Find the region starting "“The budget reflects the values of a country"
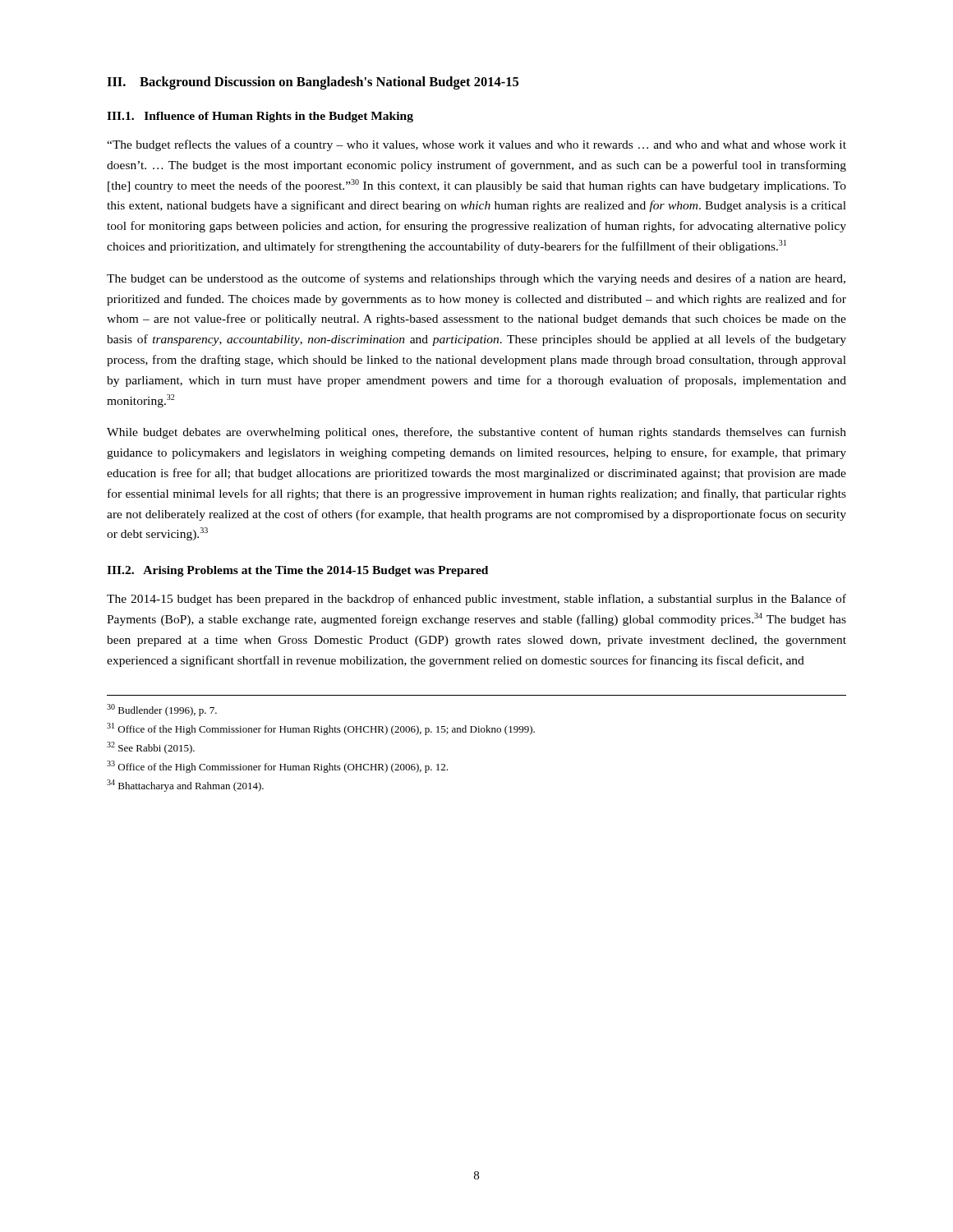This screenshot has width=953, height=1232. 476,196
